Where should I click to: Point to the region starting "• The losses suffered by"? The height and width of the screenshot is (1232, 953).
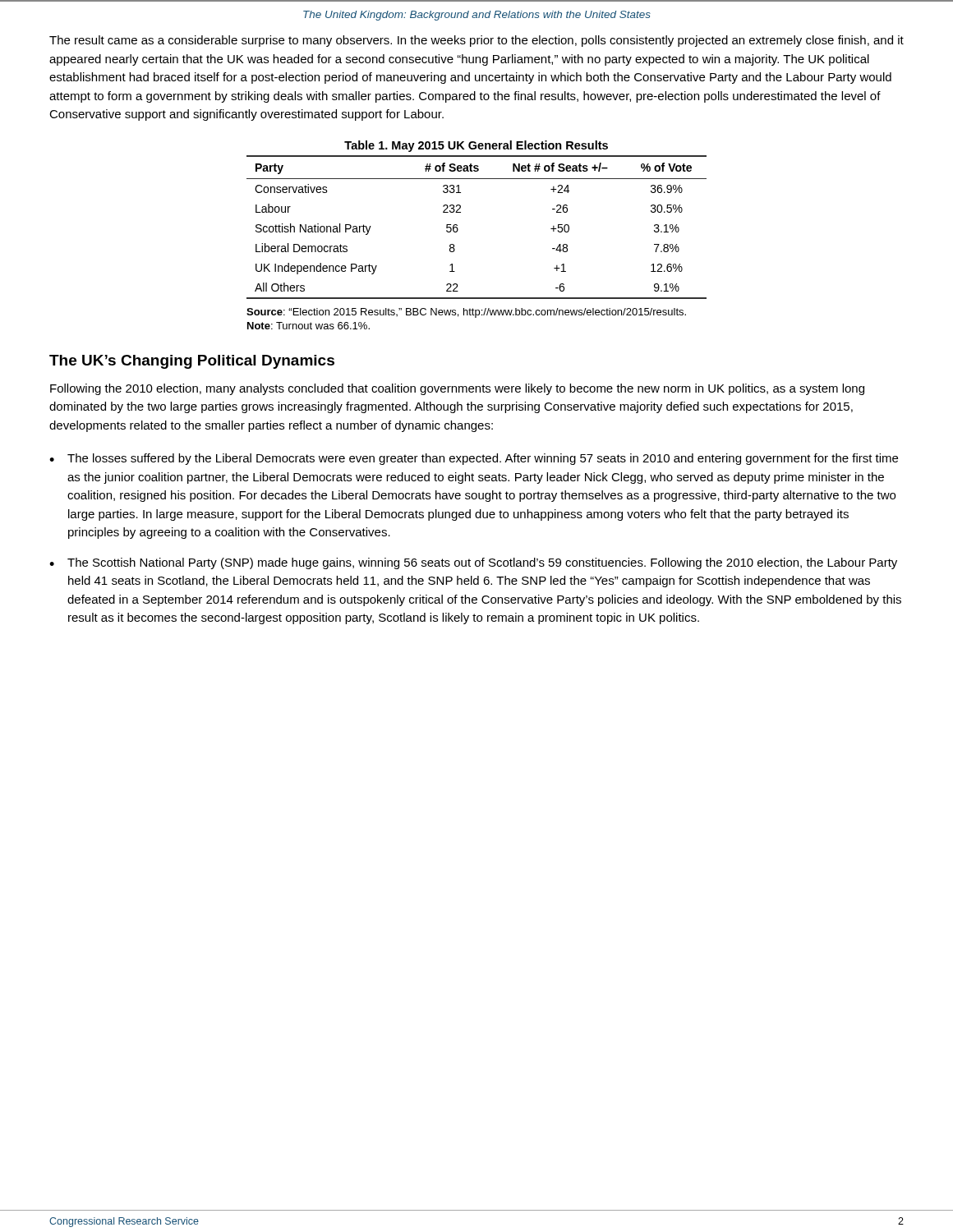(x=476, y=496)
